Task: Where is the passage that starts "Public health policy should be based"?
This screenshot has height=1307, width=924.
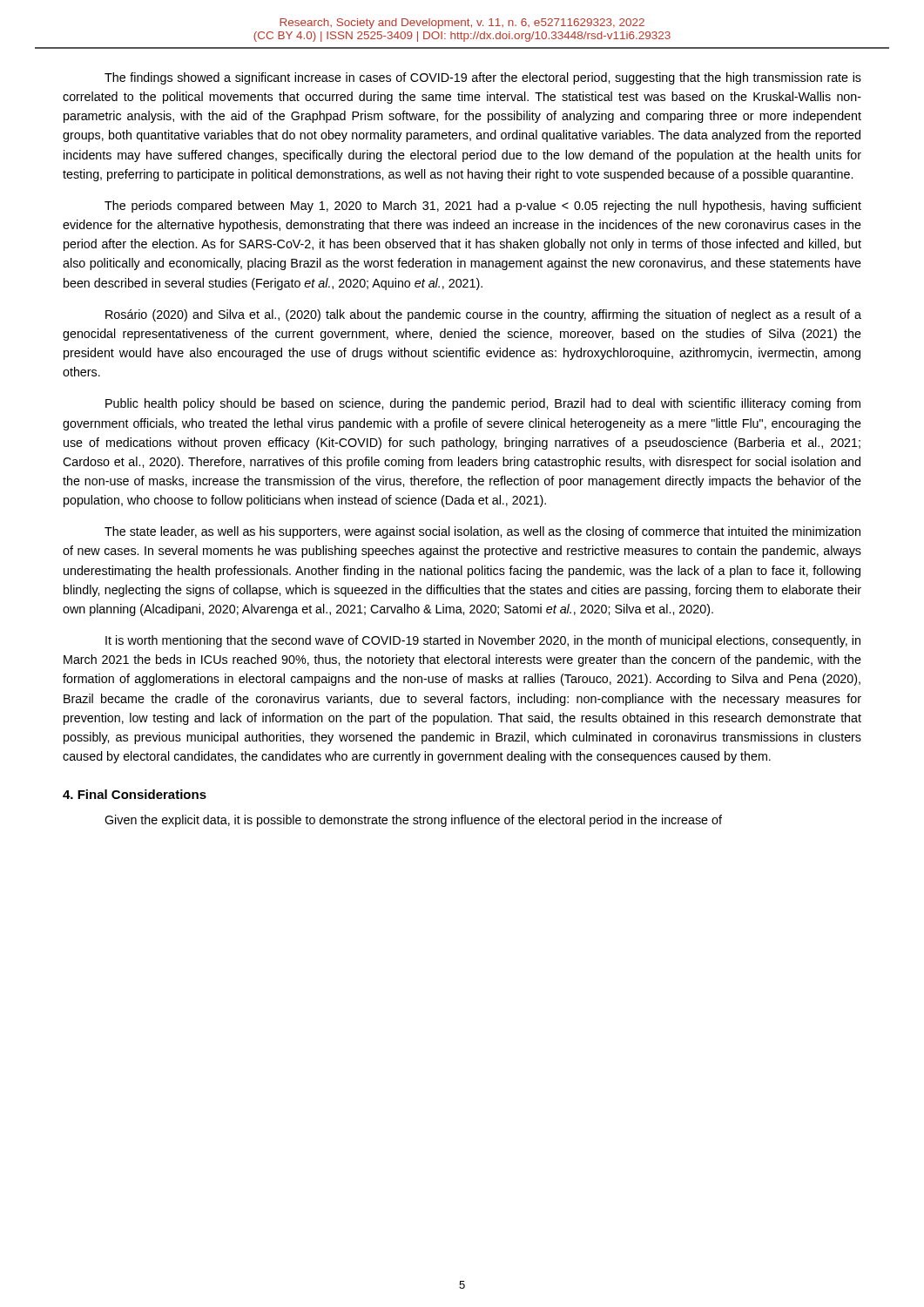Action: [462, 452]
